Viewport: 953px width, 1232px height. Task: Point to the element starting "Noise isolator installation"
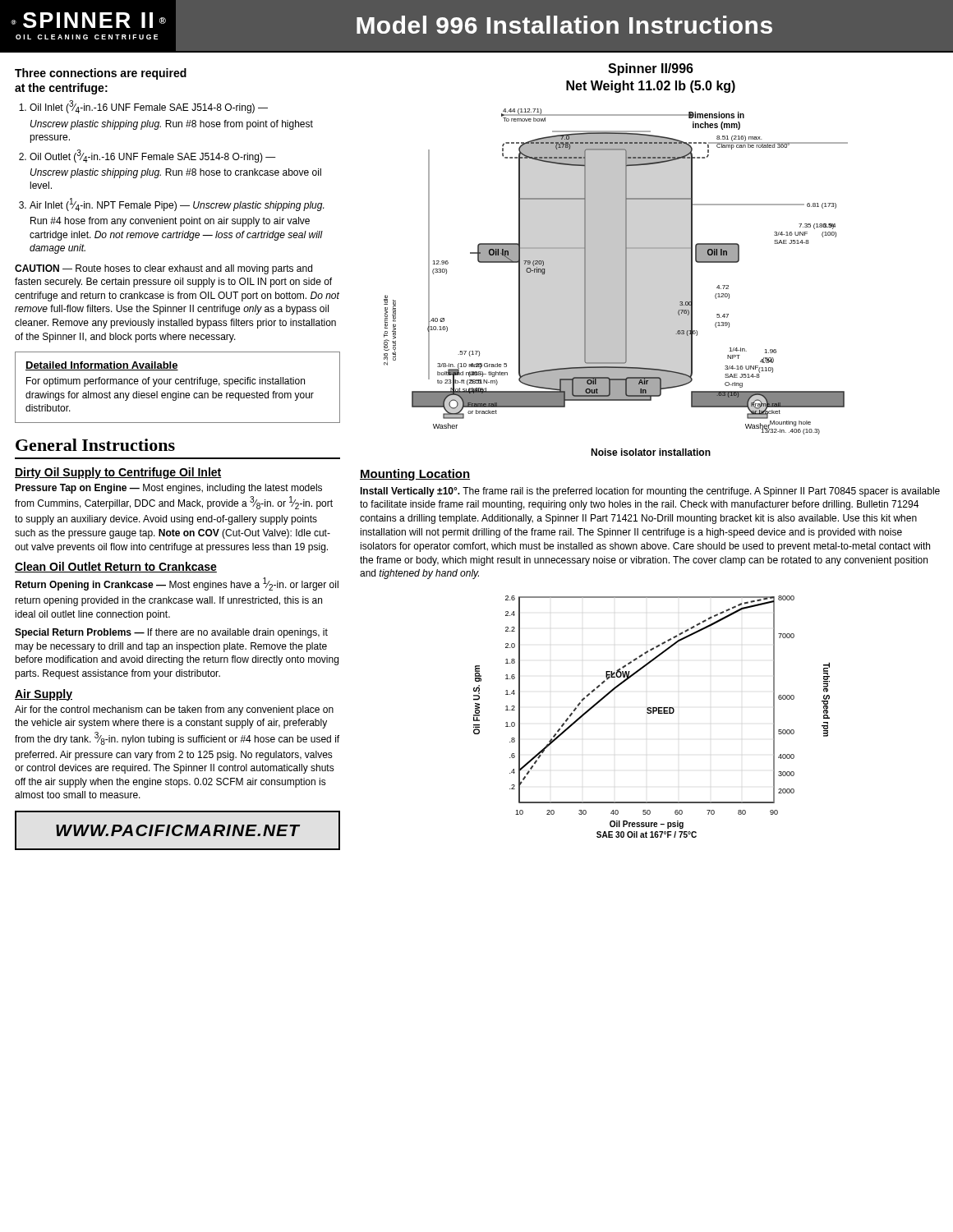651,452
